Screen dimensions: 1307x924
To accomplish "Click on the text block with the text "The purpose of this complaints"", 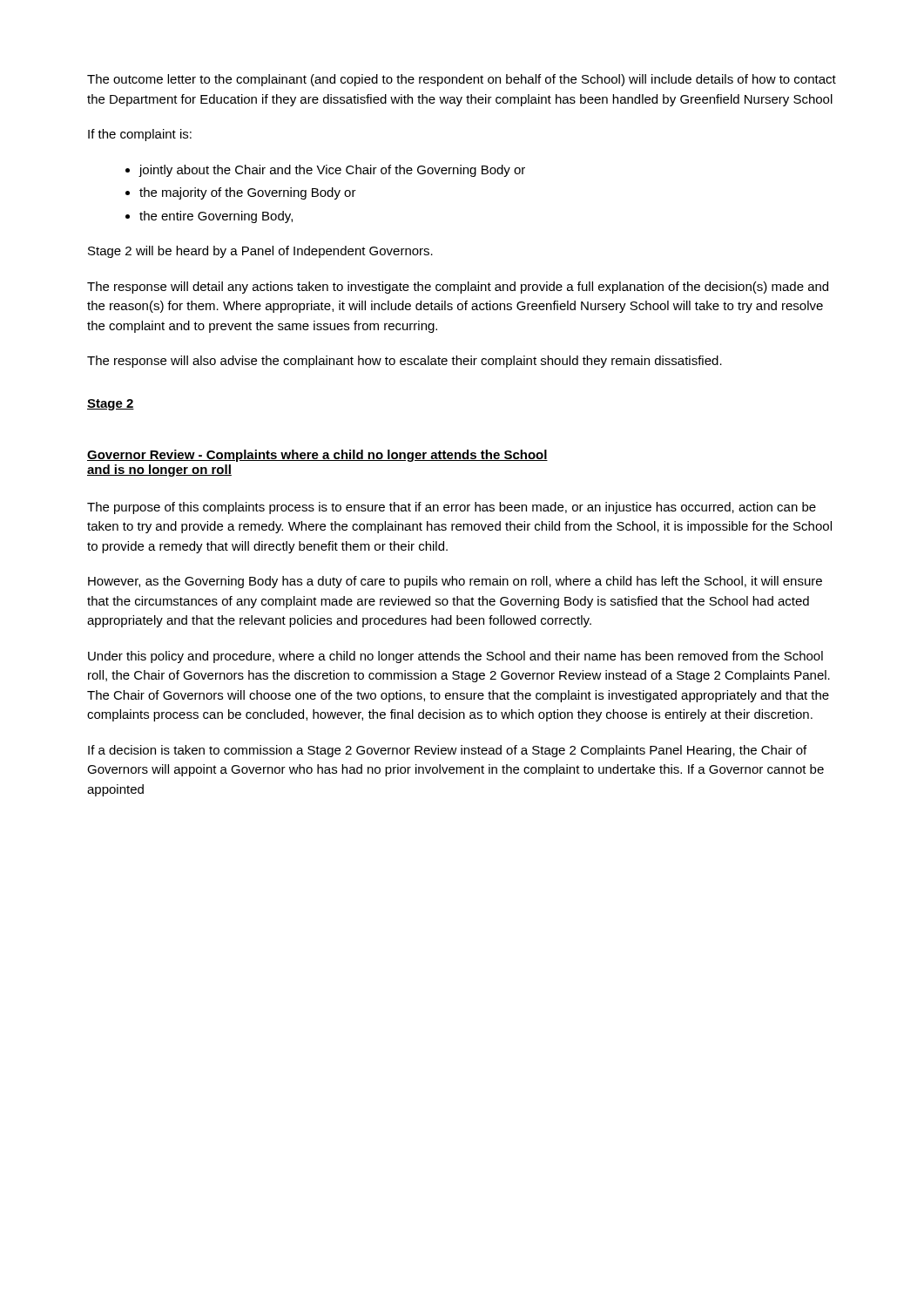I will pos(460,526).
